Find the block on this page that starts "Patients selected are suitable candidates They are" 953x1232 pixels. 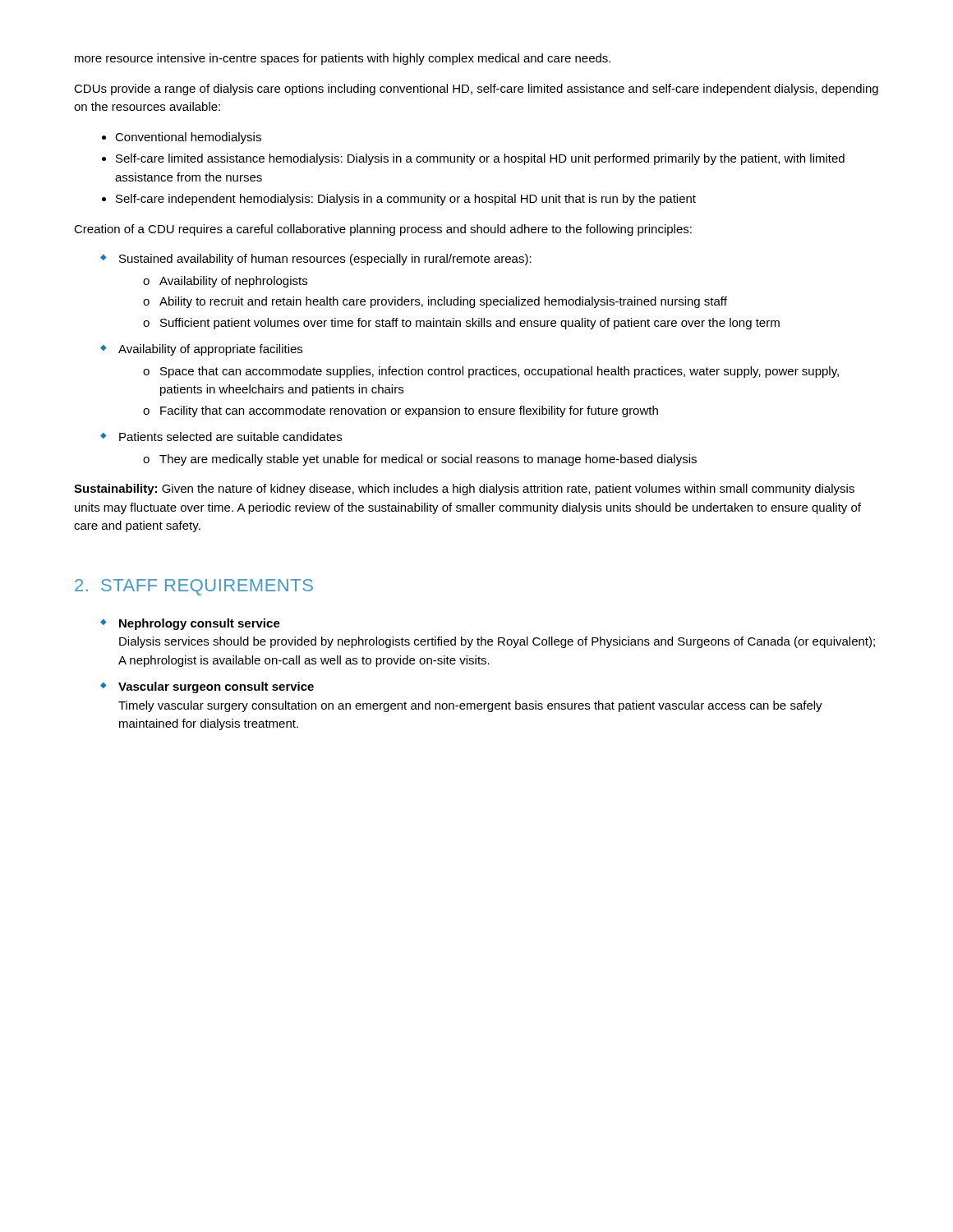pyautogui.click(x=499, y=449)
